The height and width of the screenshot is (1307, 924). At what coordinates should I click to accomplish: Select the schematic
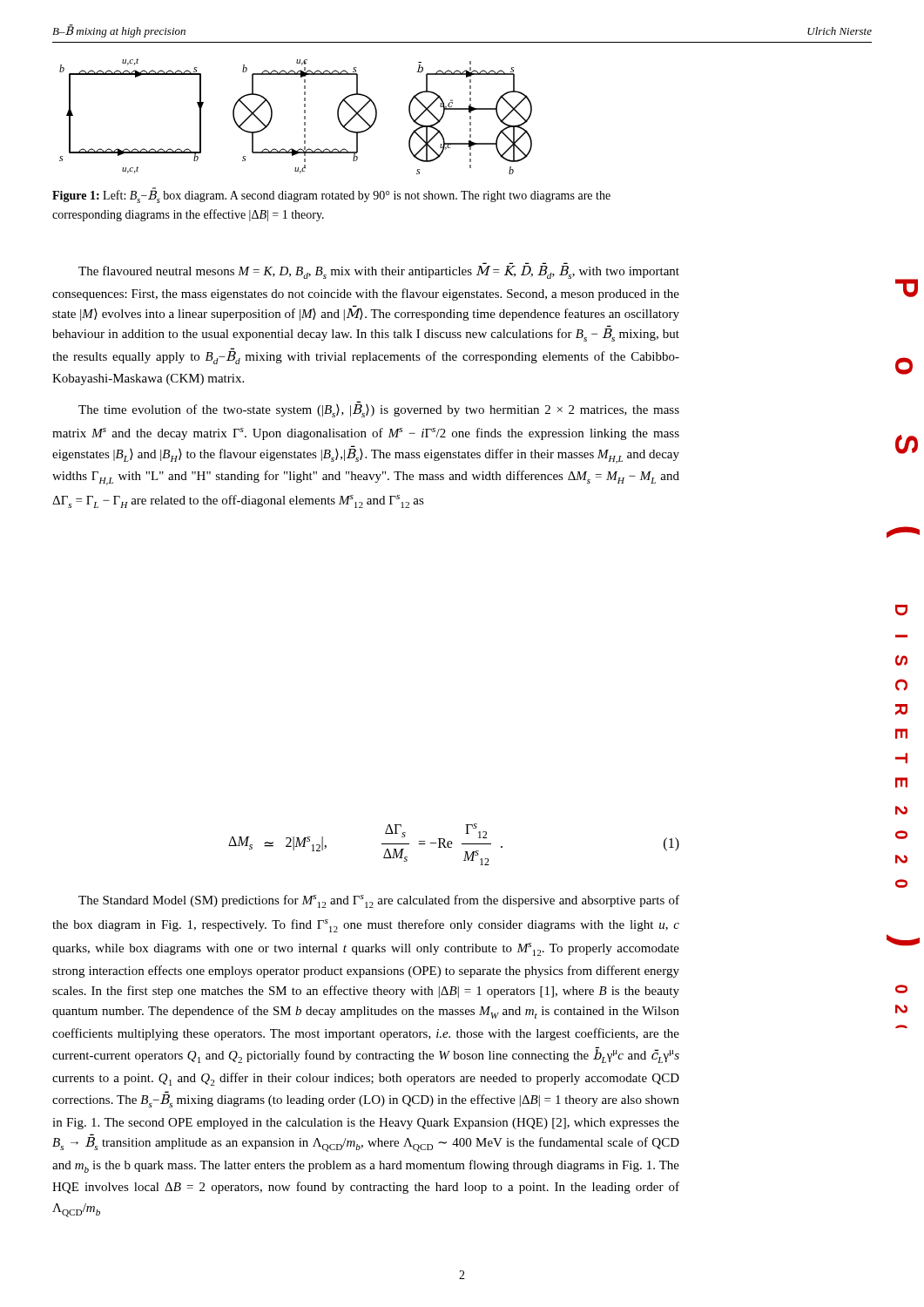pyautogui.click(x=357, y=117)
